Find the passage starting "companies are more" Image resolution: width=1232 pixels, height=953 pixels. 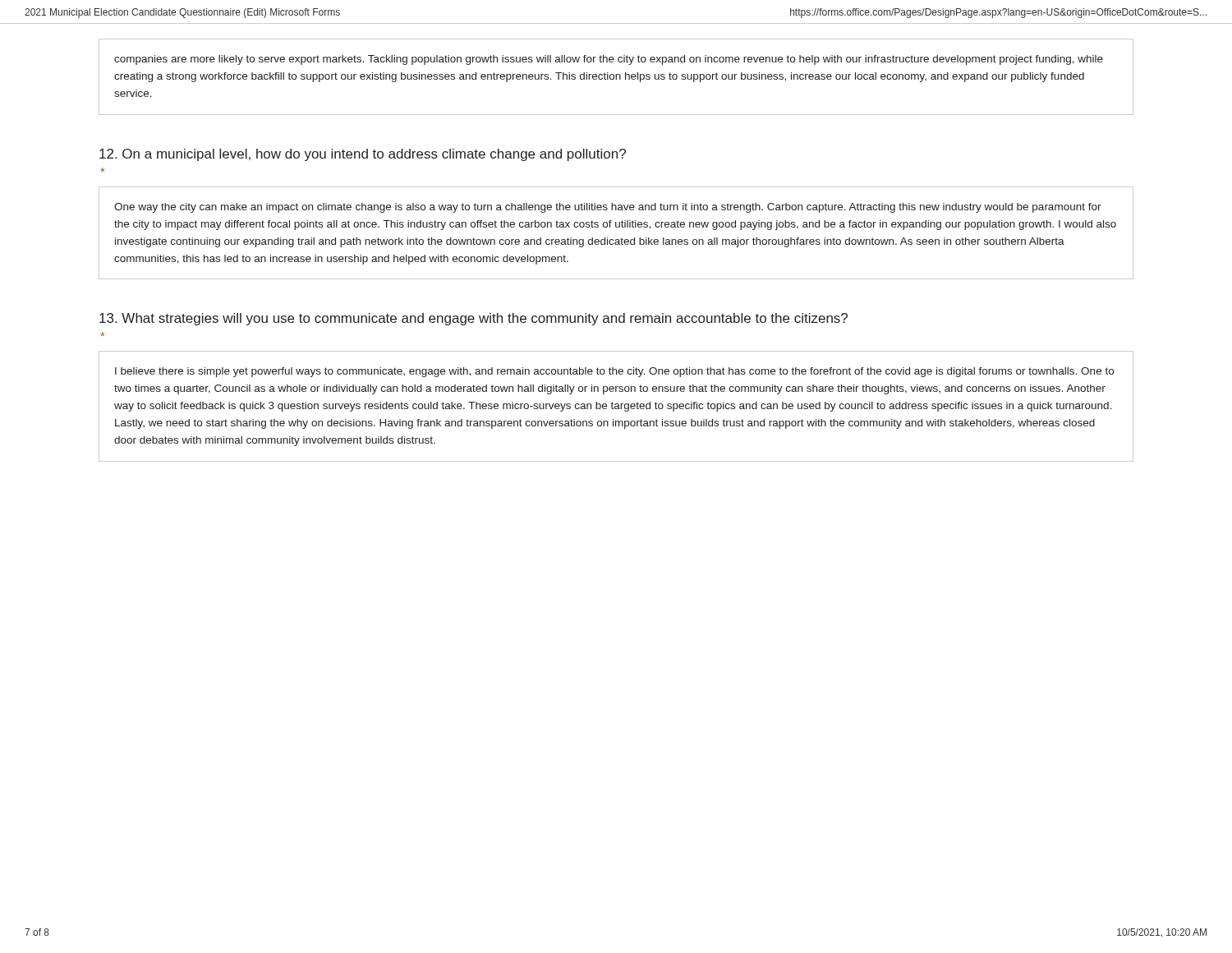coord(616,77)
